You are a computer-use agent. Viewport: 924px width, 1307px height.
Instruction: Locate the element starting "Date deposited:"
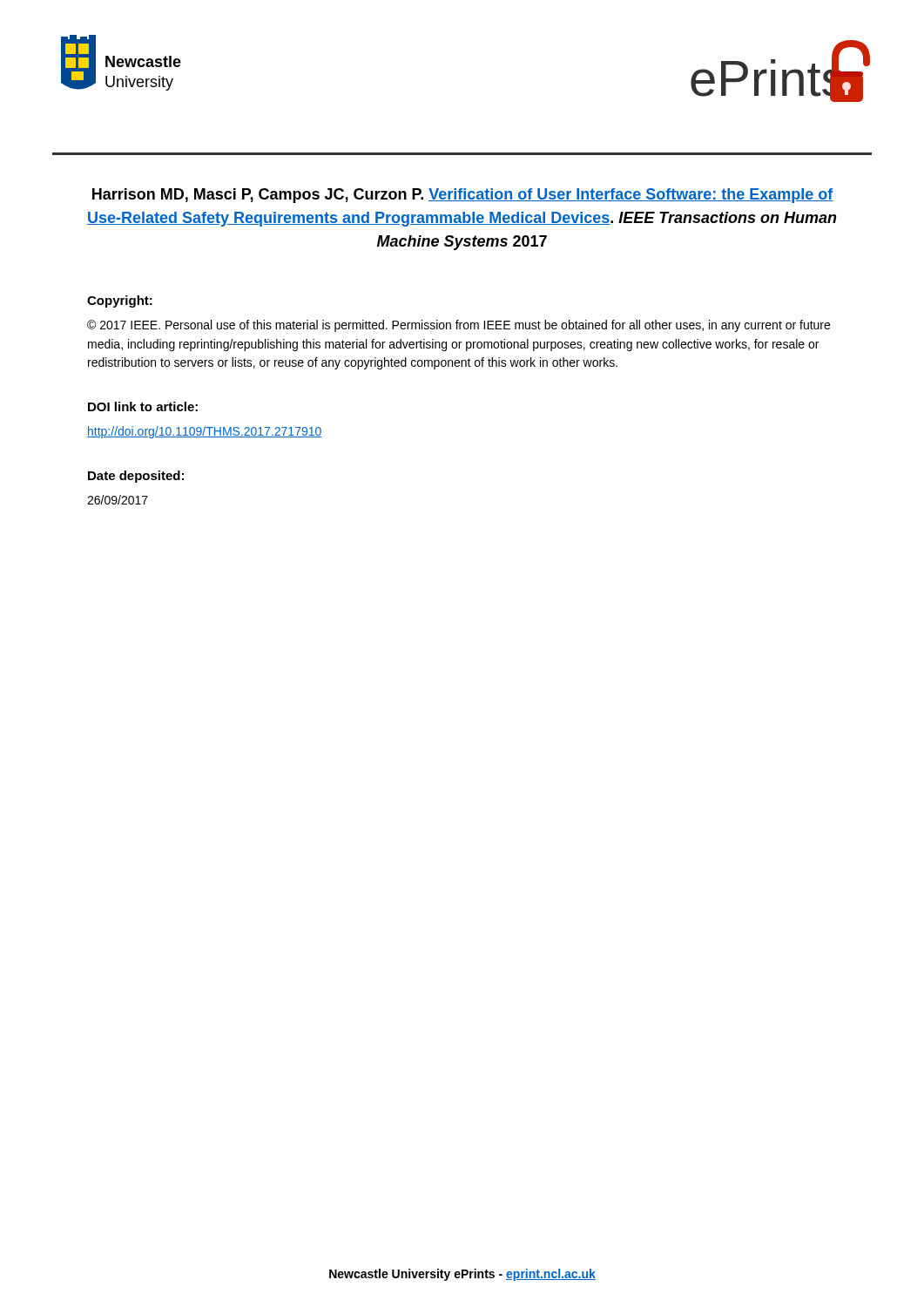point(136,475)
